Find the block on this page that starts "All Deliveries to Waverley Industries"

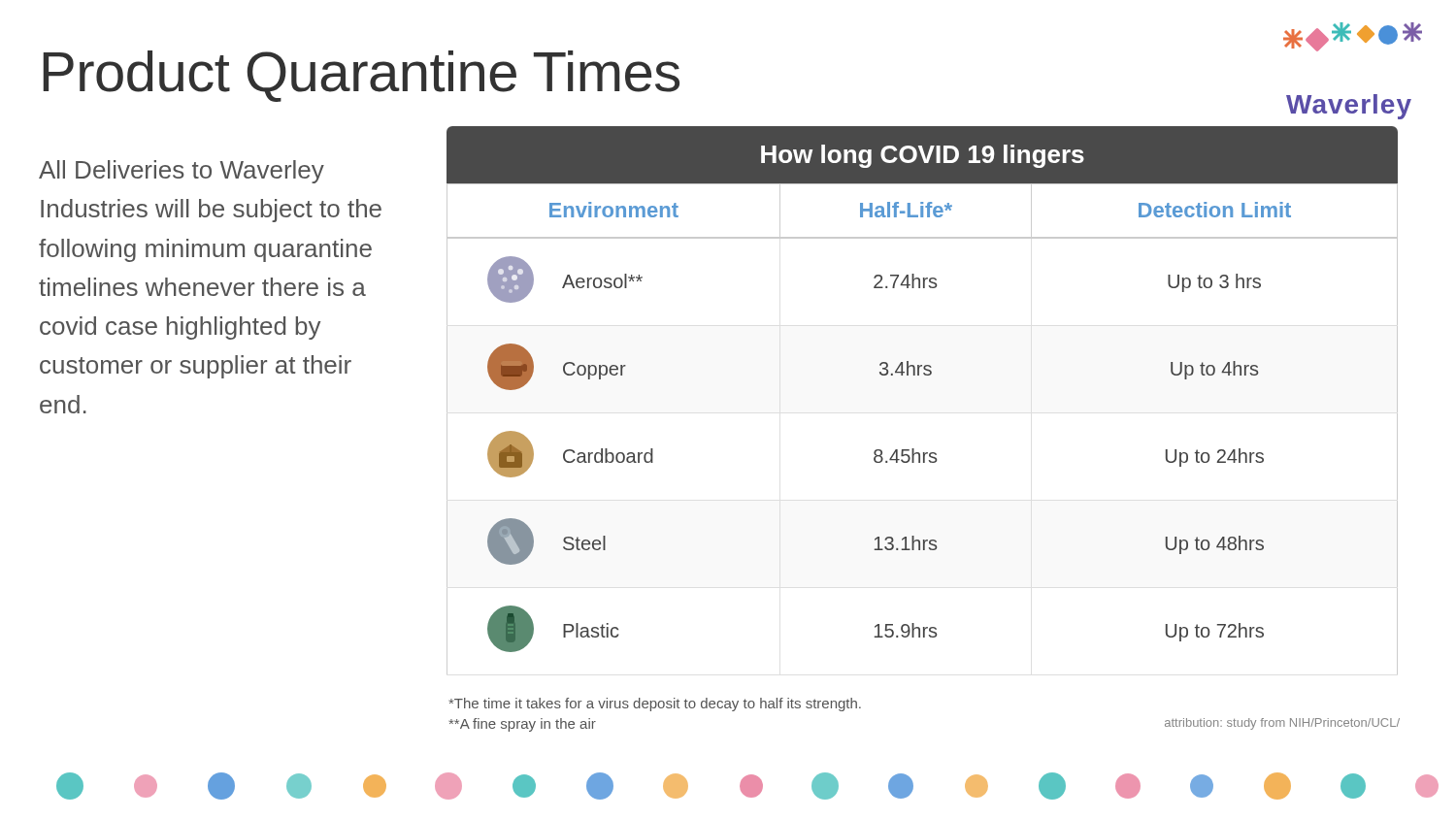(211, 287)
